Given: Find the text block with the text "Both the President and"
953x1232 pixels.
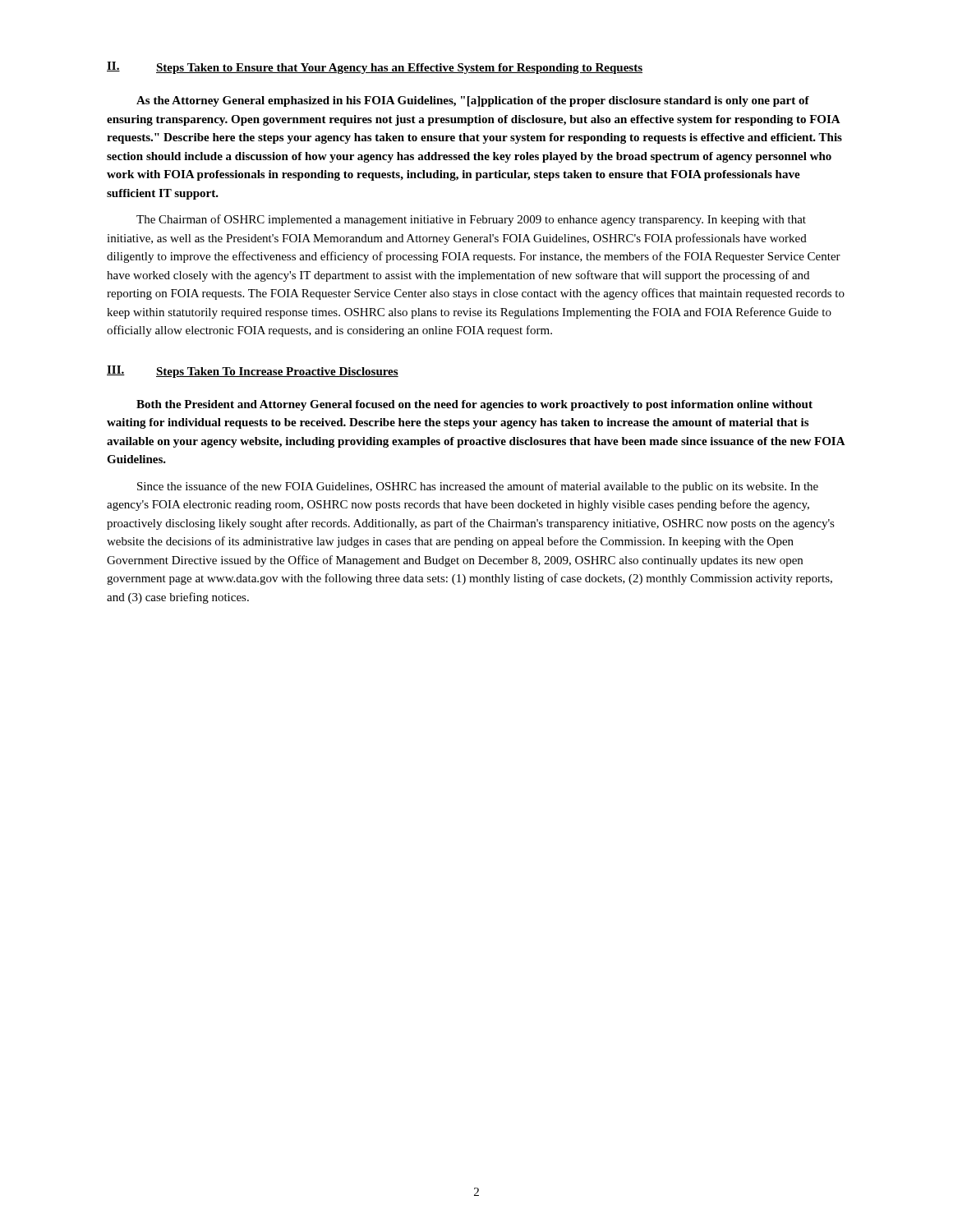Looking at the screenshot, I should click(476, 431).
